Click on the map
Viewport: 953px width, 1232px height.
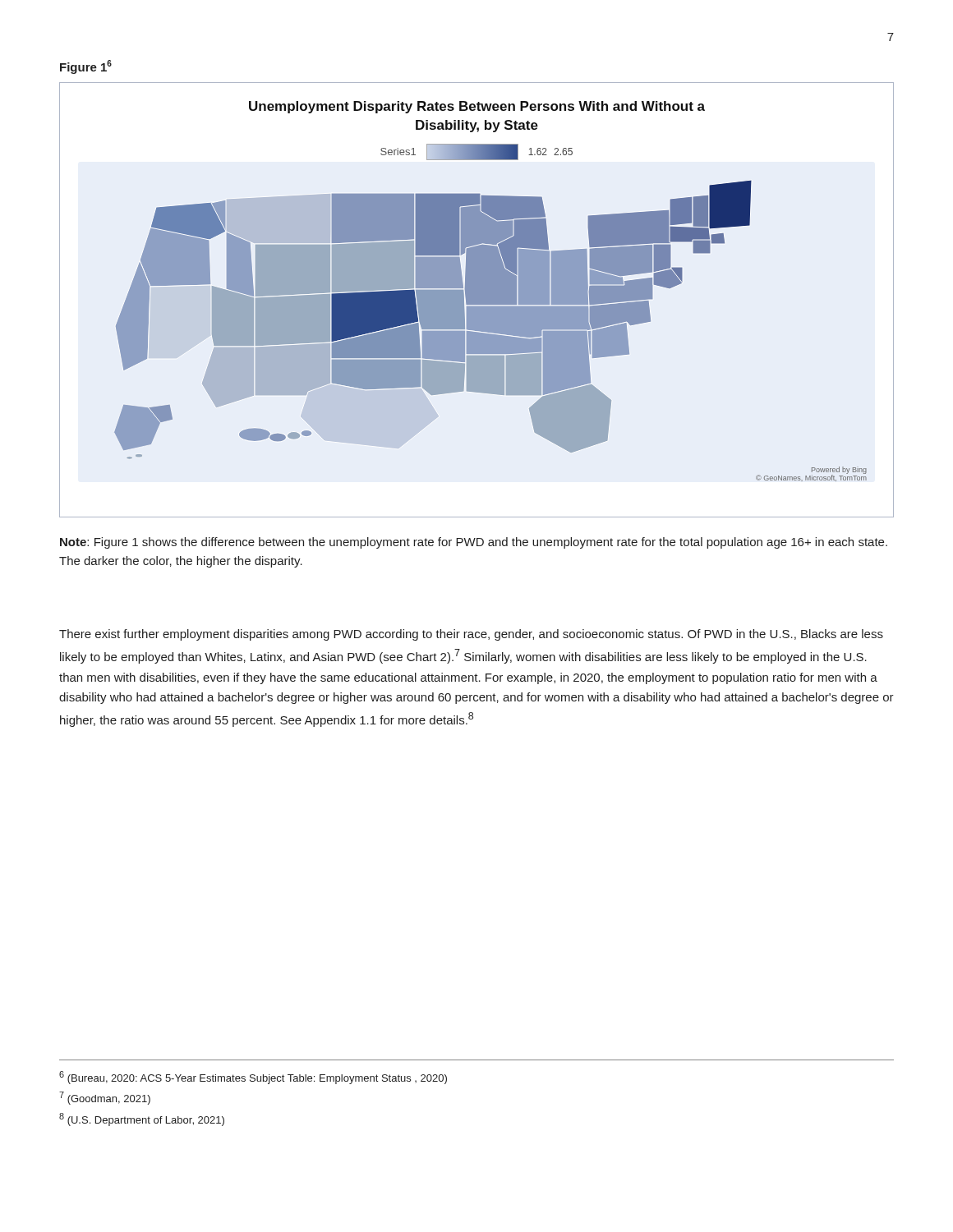coord(476,300)
